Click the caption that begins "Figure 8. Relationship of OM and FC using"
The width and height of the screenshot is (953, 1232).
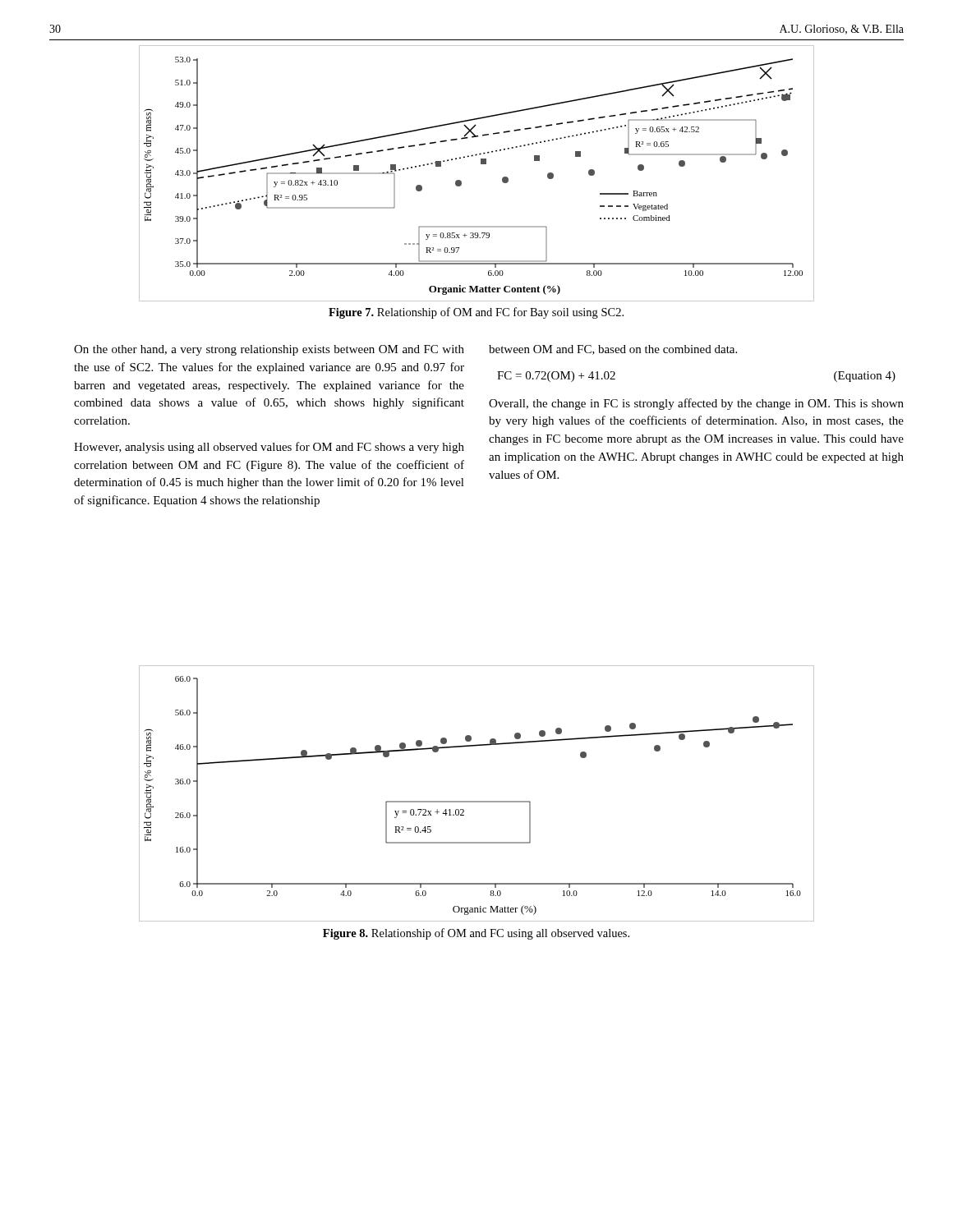pos(476,933)
